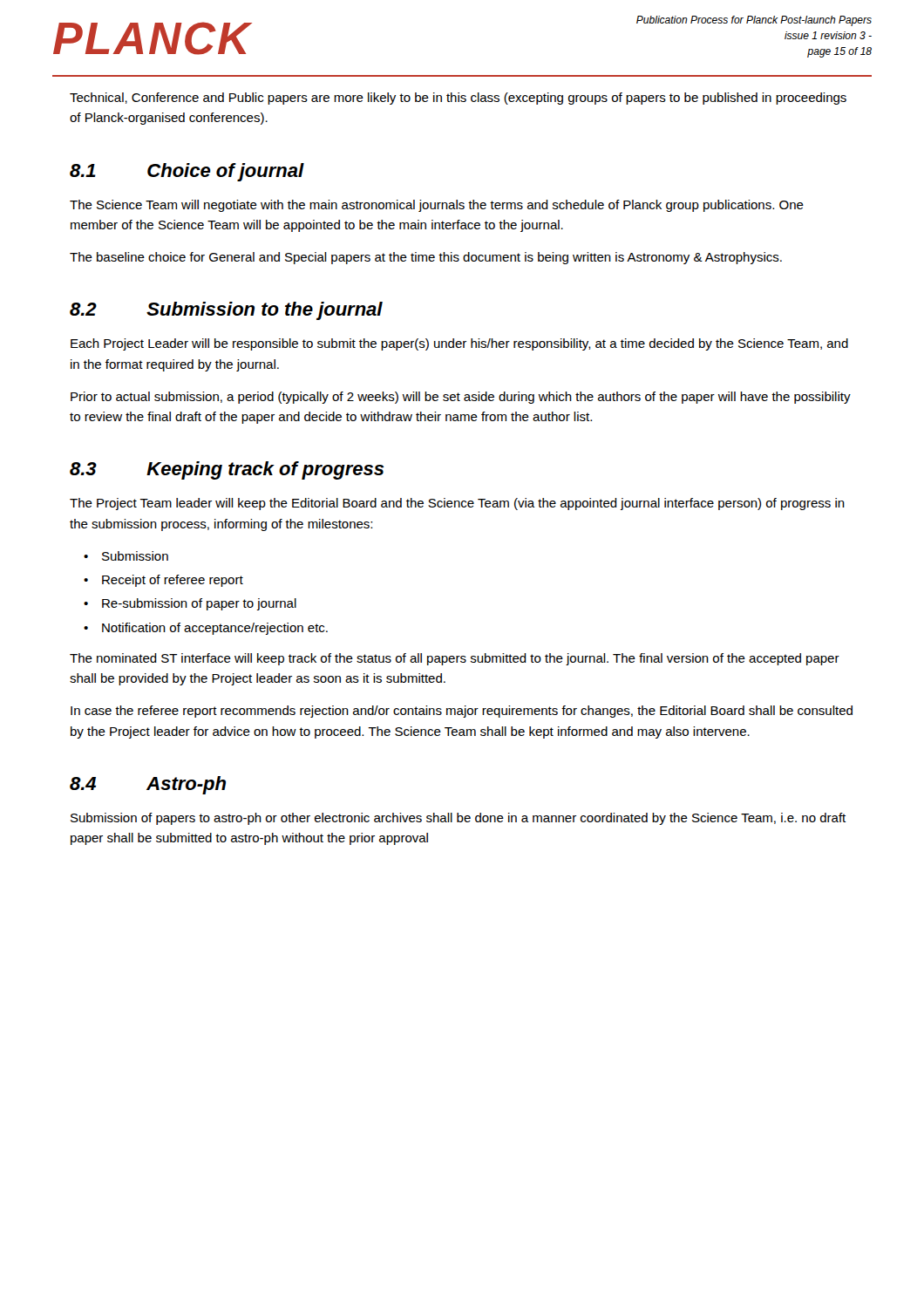The width and height of the screenshot is (924, 1308).
Task: Click the passage that begins "Submission of papers to astro-ph or other"
Action: pos(462,828)
